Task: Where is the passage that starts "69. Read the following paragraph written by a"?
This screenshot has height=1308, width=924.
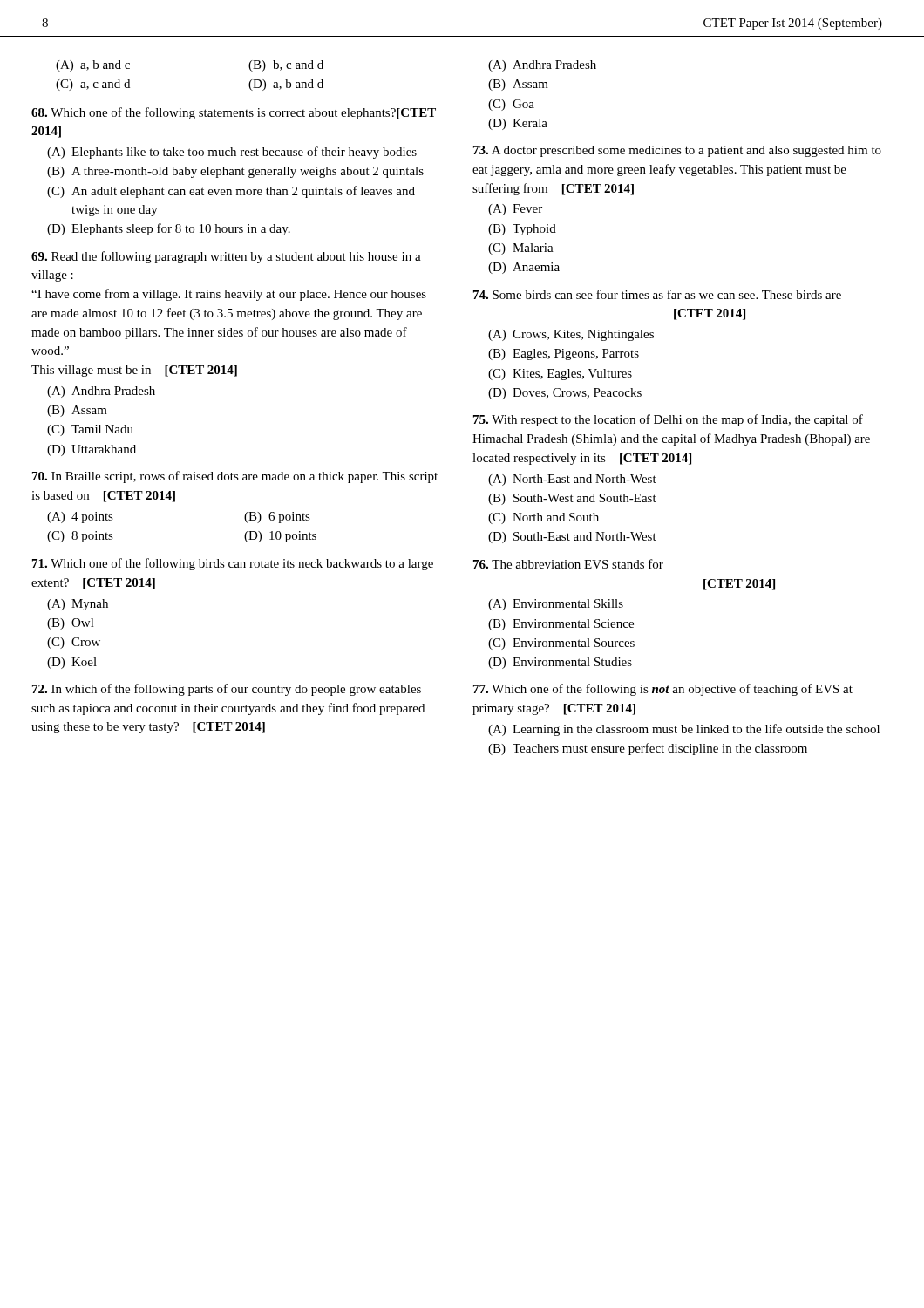Action: click(236, 354)
